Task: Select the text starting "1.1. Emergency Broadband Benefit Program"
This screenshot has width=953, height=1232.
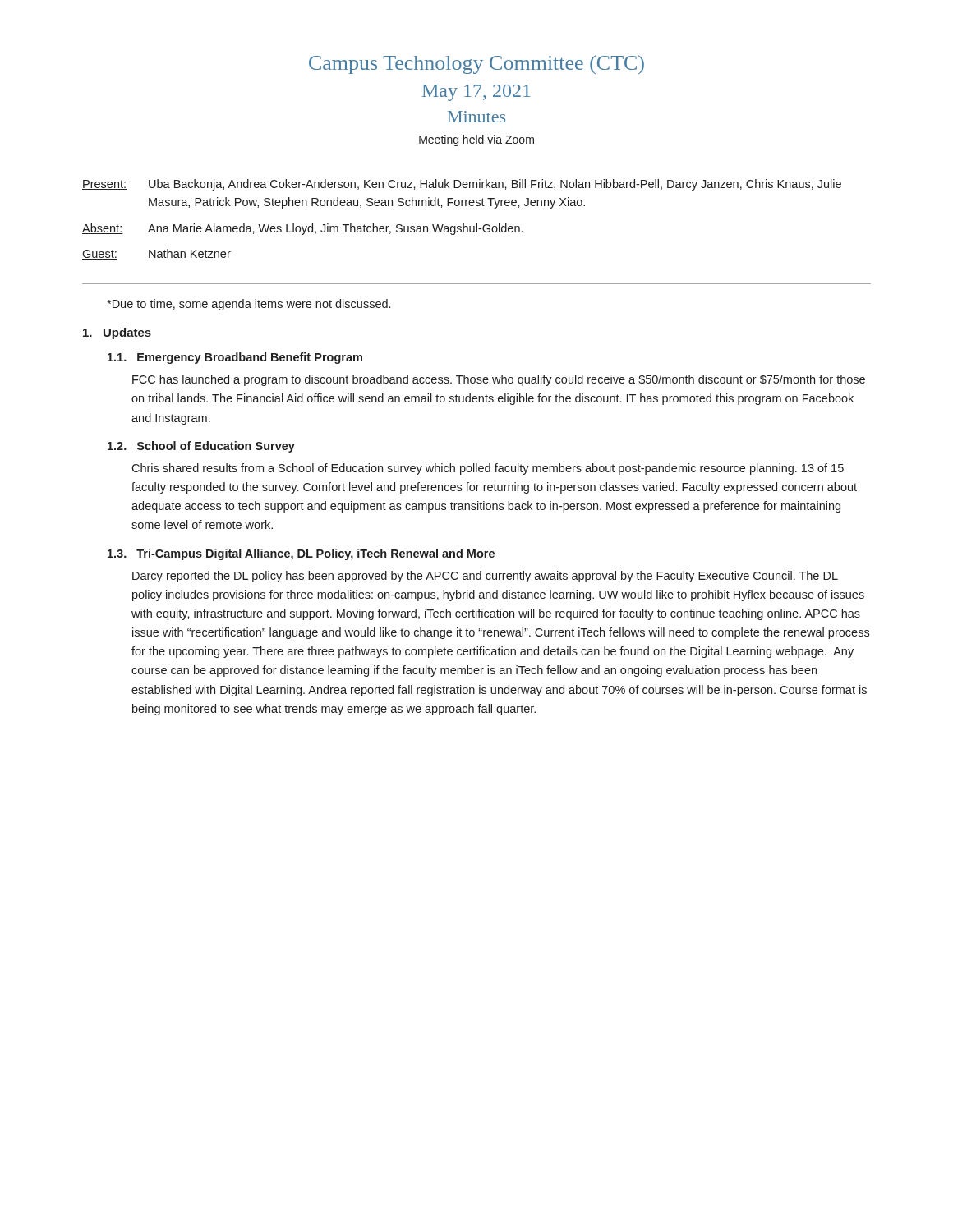Action: 235,357
